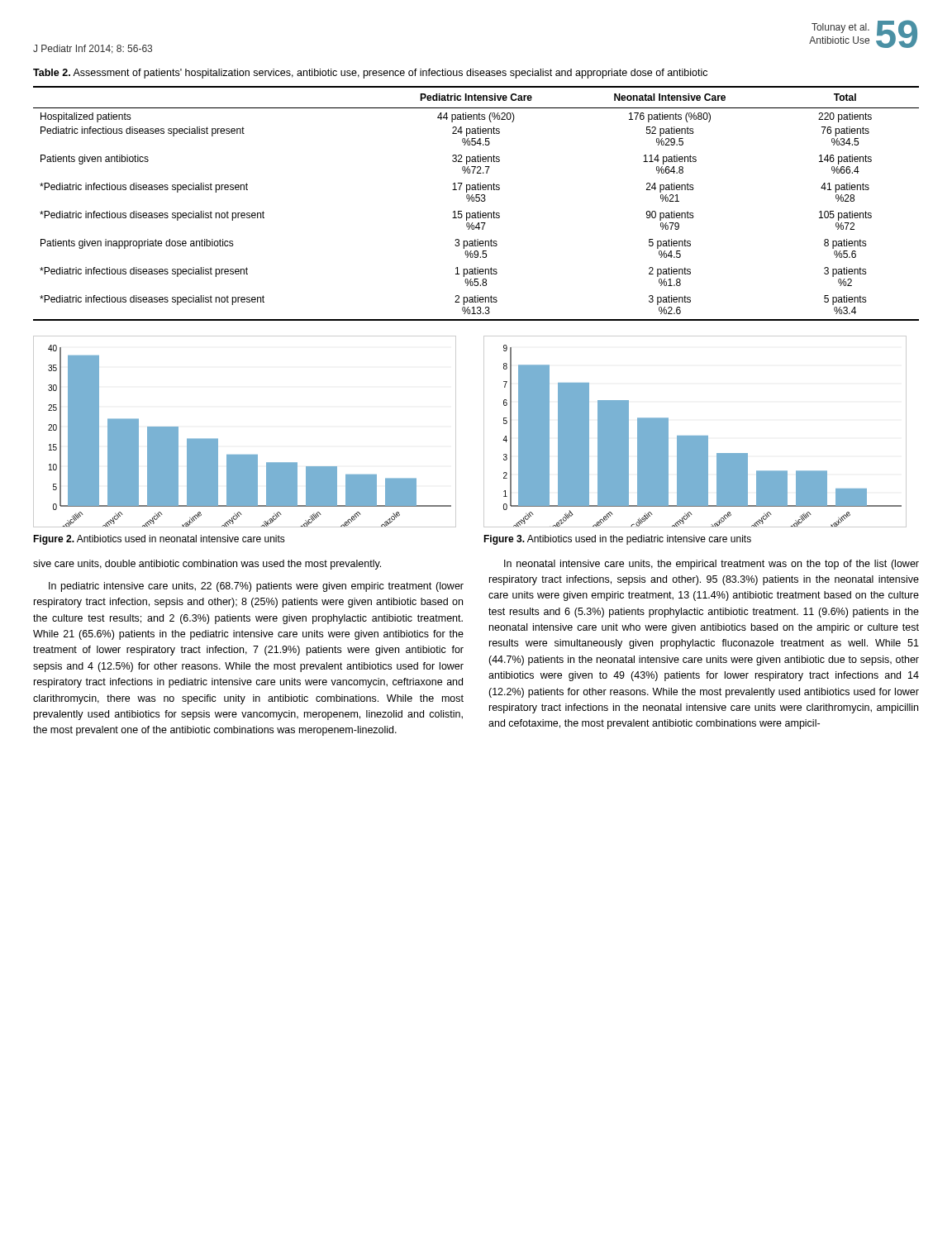
Task: Locate the table with the text "24 patients"
Action: pyautogui.click(x=476, y=203)
